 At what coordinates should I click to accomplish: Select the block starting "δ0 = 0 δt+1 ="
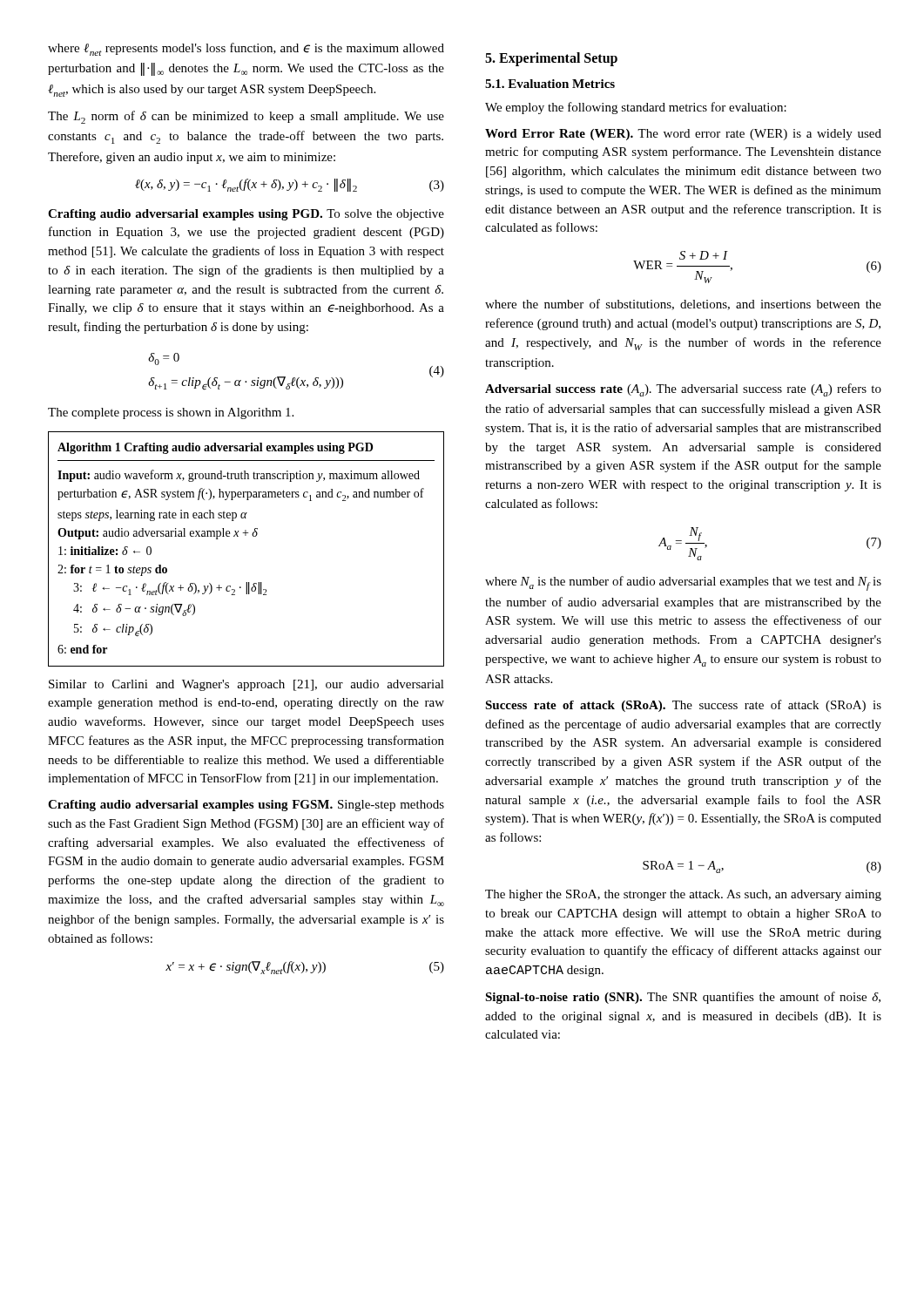[296, 370]
